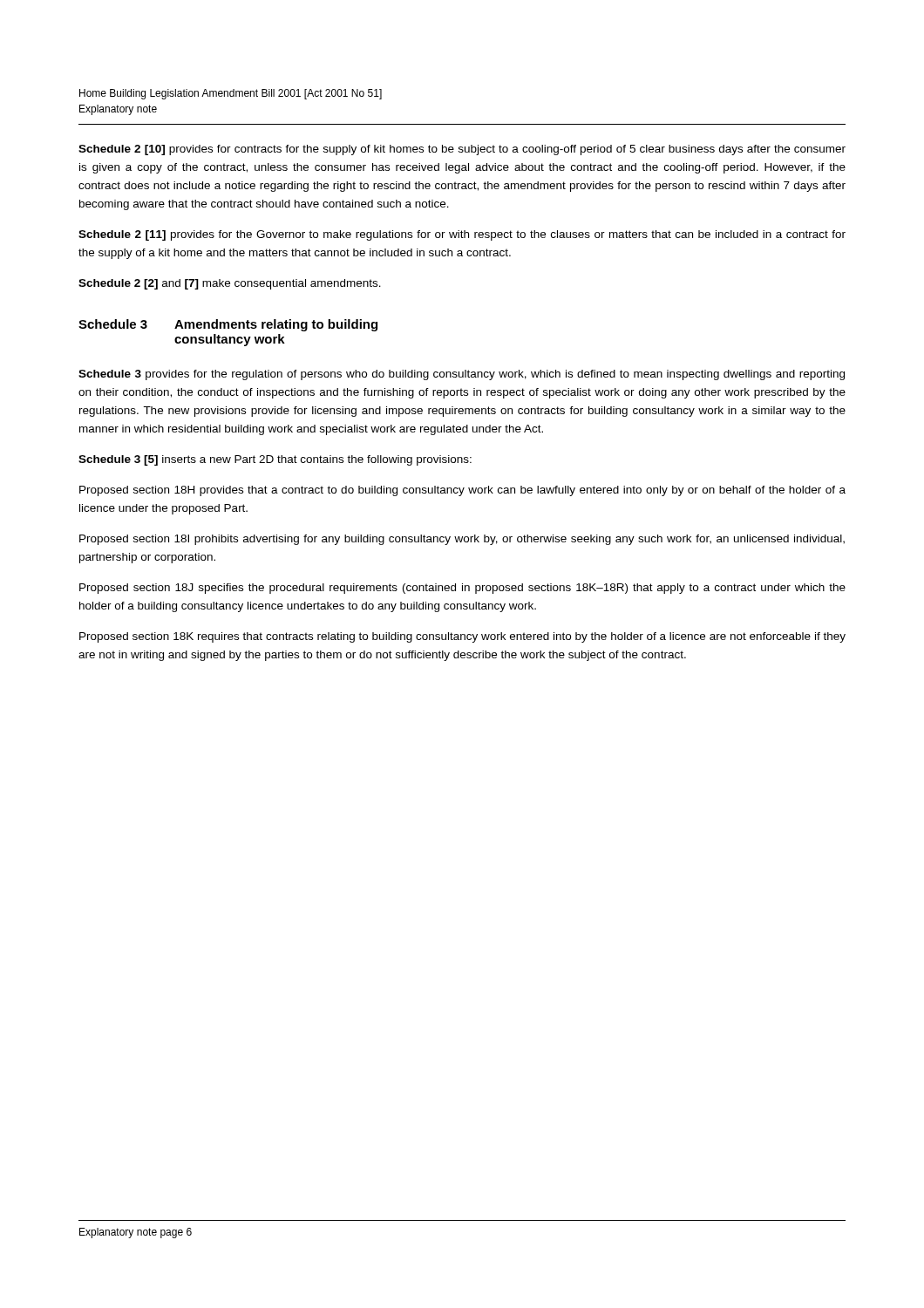Locate the text block that says "Schedule 3 provides for the regulation of"

pyautogui.click(x=462, y=401)
